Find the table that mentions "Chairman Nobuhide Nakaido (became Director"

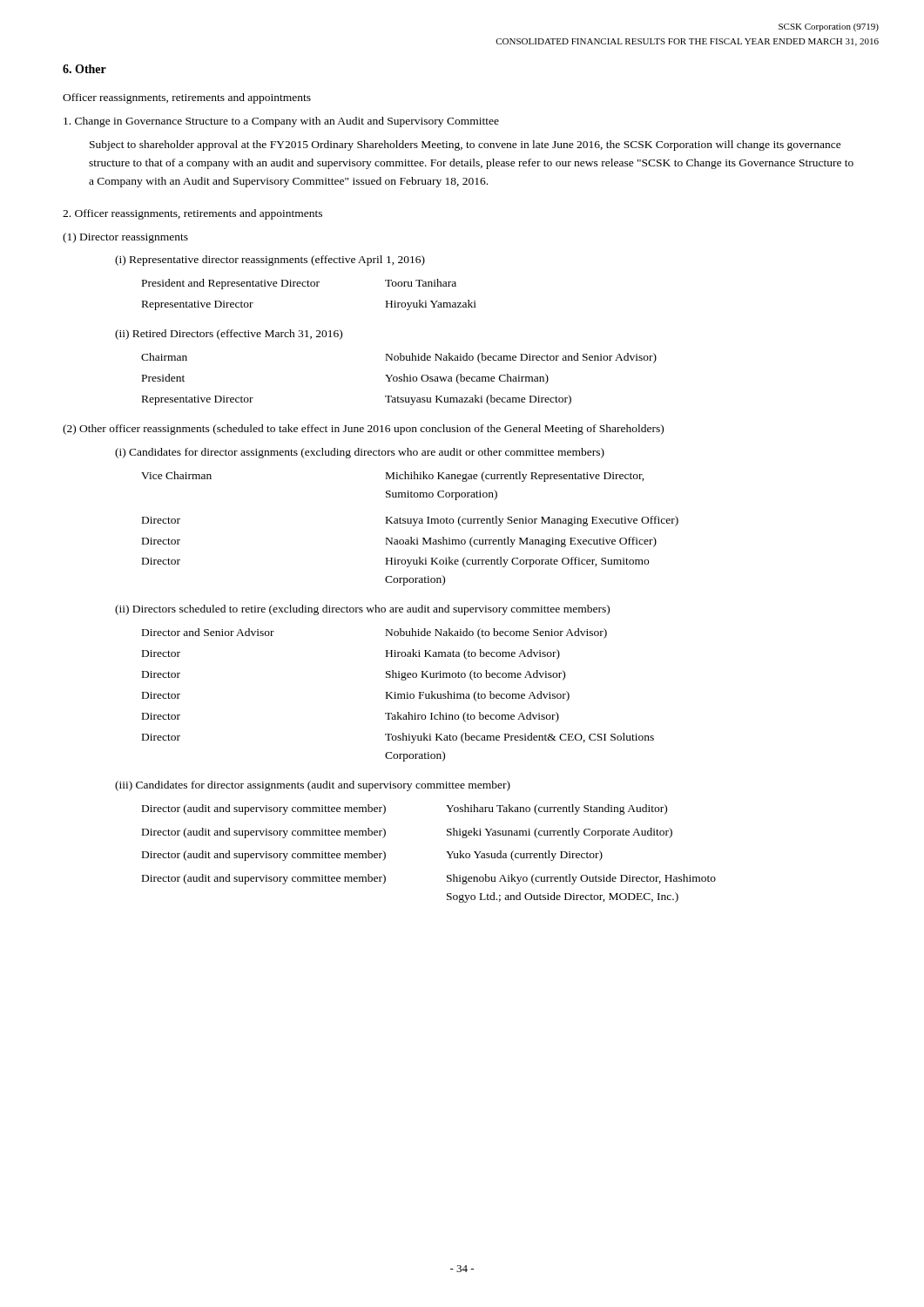click(462, 379)
